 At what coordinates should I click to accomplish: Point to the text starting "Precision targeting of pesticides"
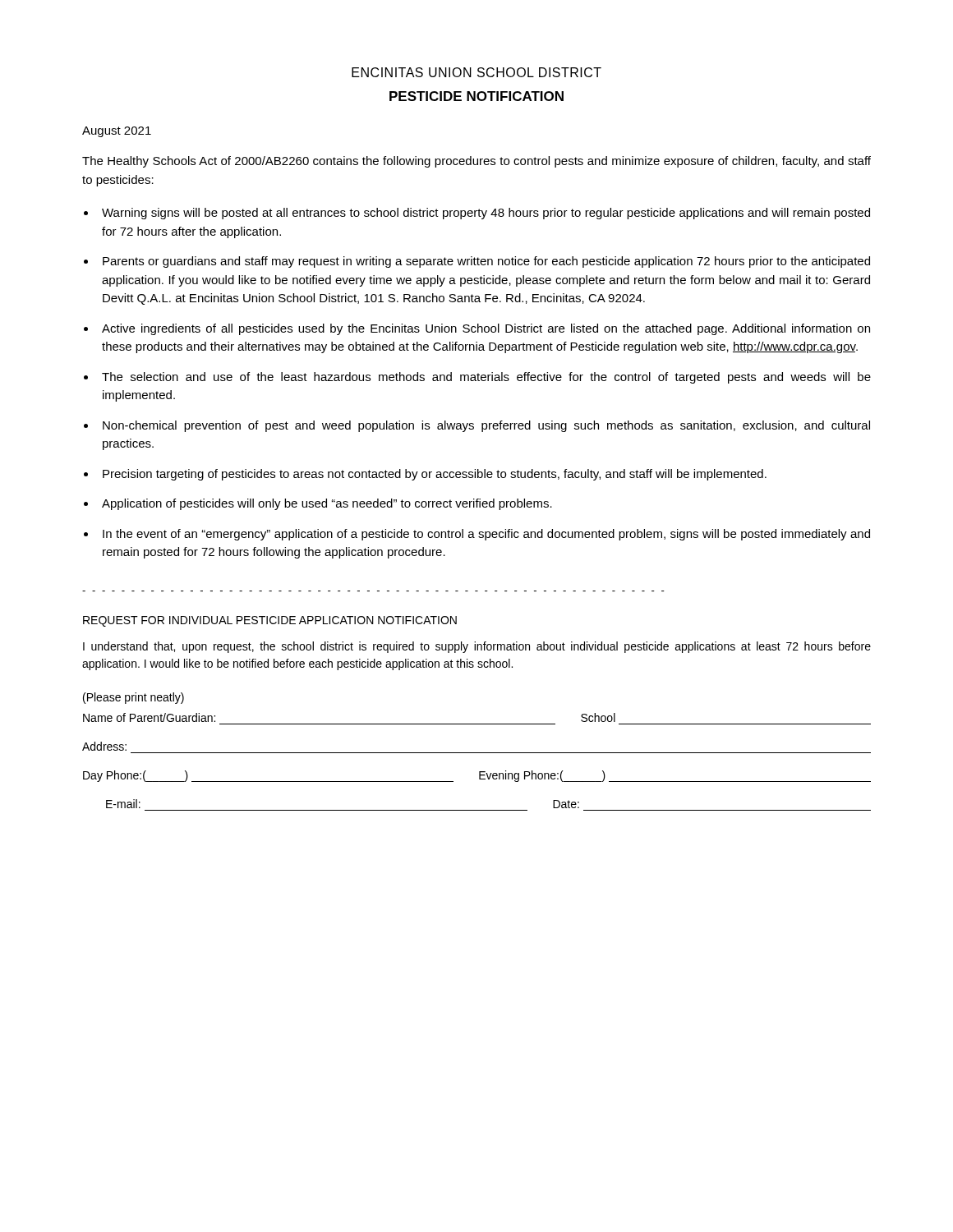(435, 473)
